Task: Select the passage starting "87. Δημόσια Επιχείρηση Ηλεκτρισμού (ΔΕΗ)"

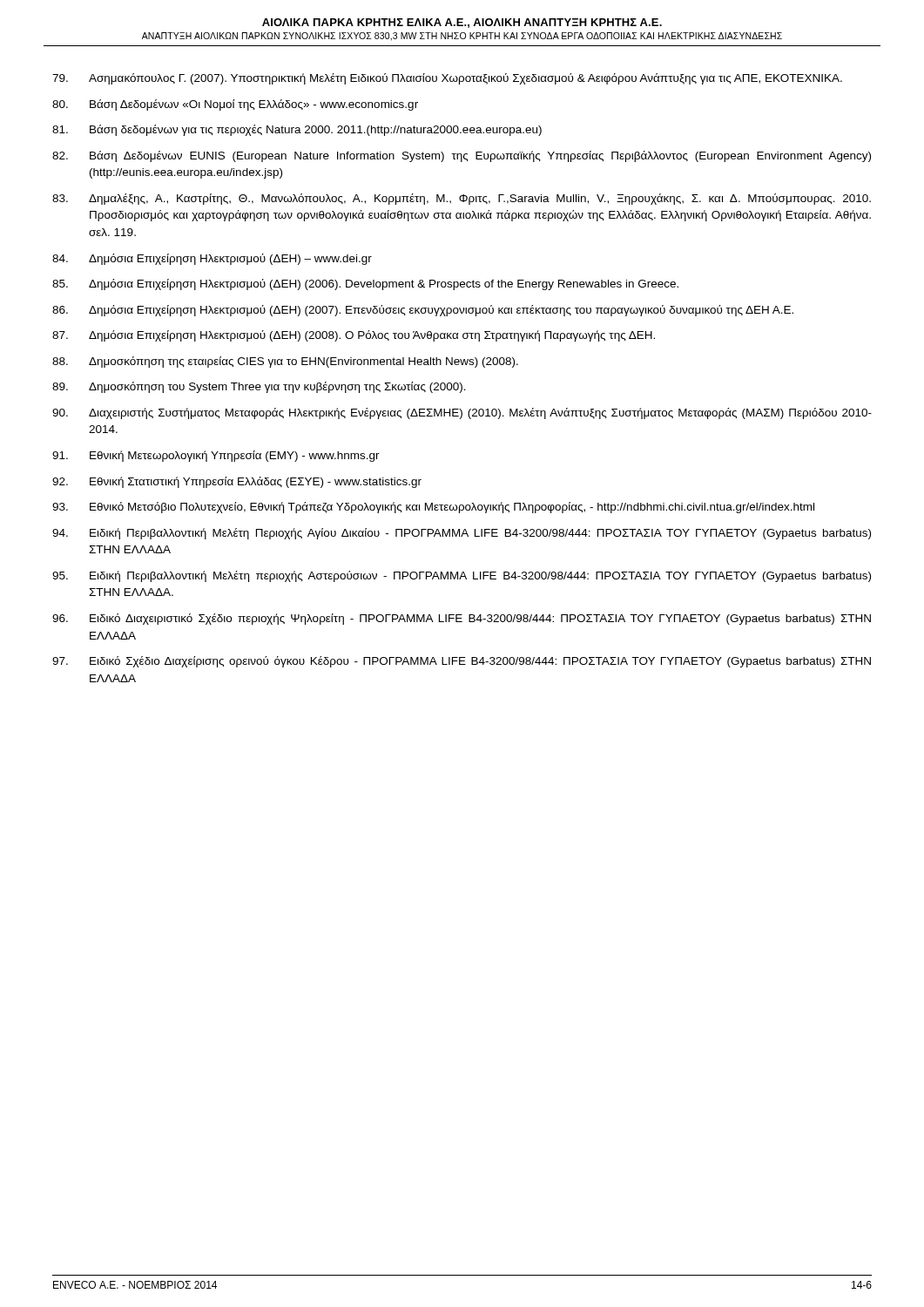Action: pyautogui.click(x=462, y=335)
